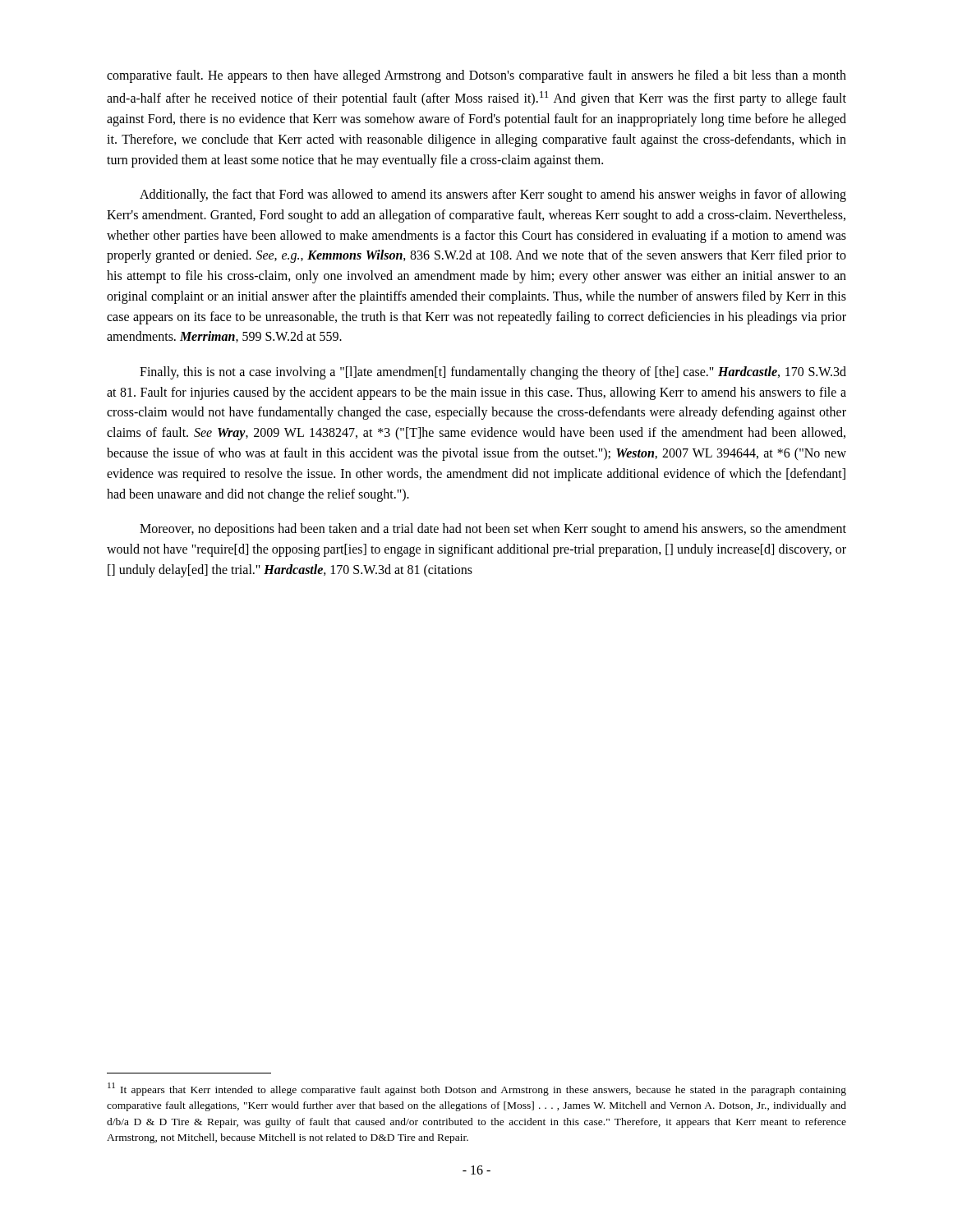This screenshot has height=1232, width=953.
Task: Find the text block that reads "Additionally, the fact"
Action: 476,266
